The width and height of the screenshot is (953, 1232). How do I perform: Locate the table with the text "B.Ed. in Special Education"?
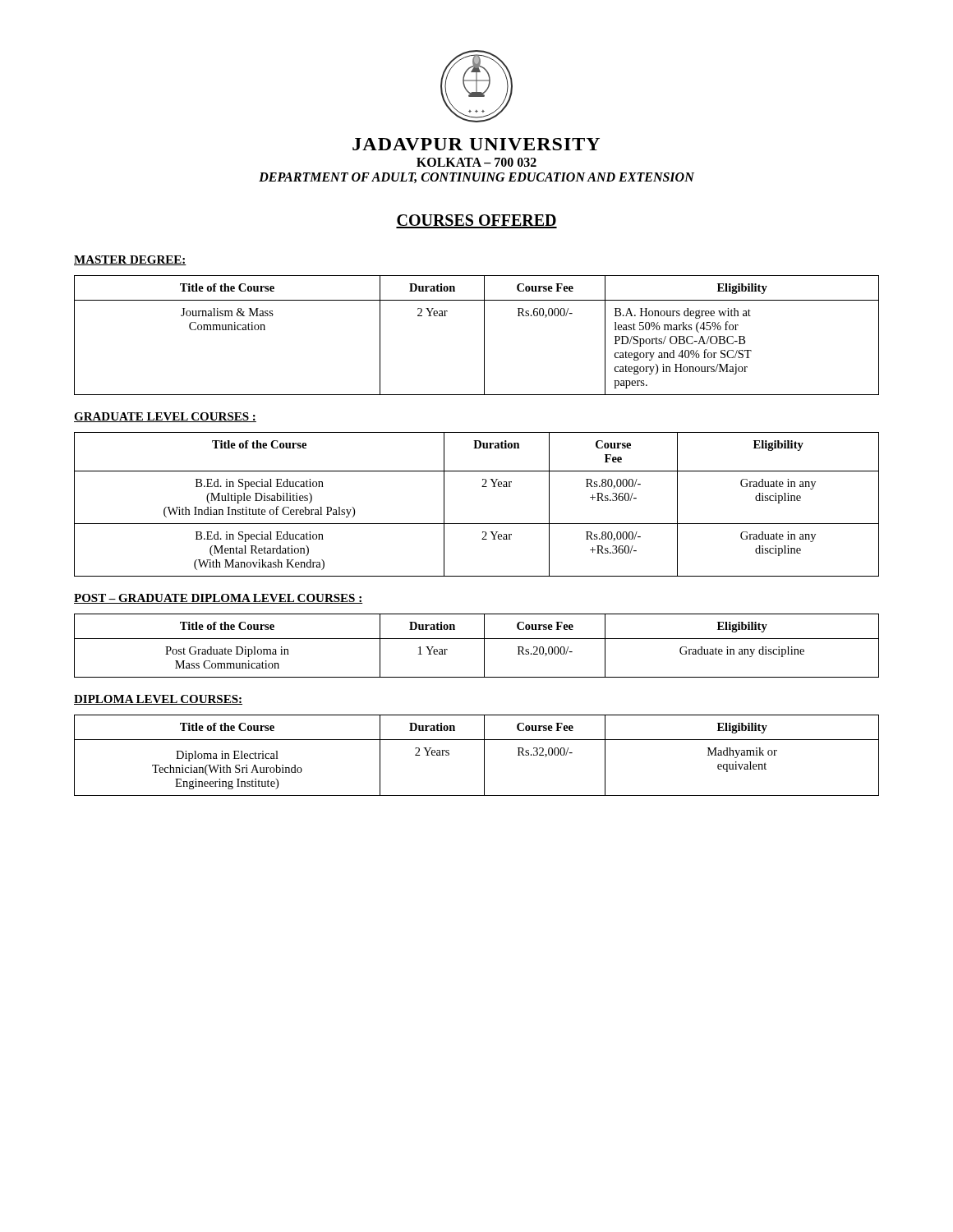tap(476, 504)
